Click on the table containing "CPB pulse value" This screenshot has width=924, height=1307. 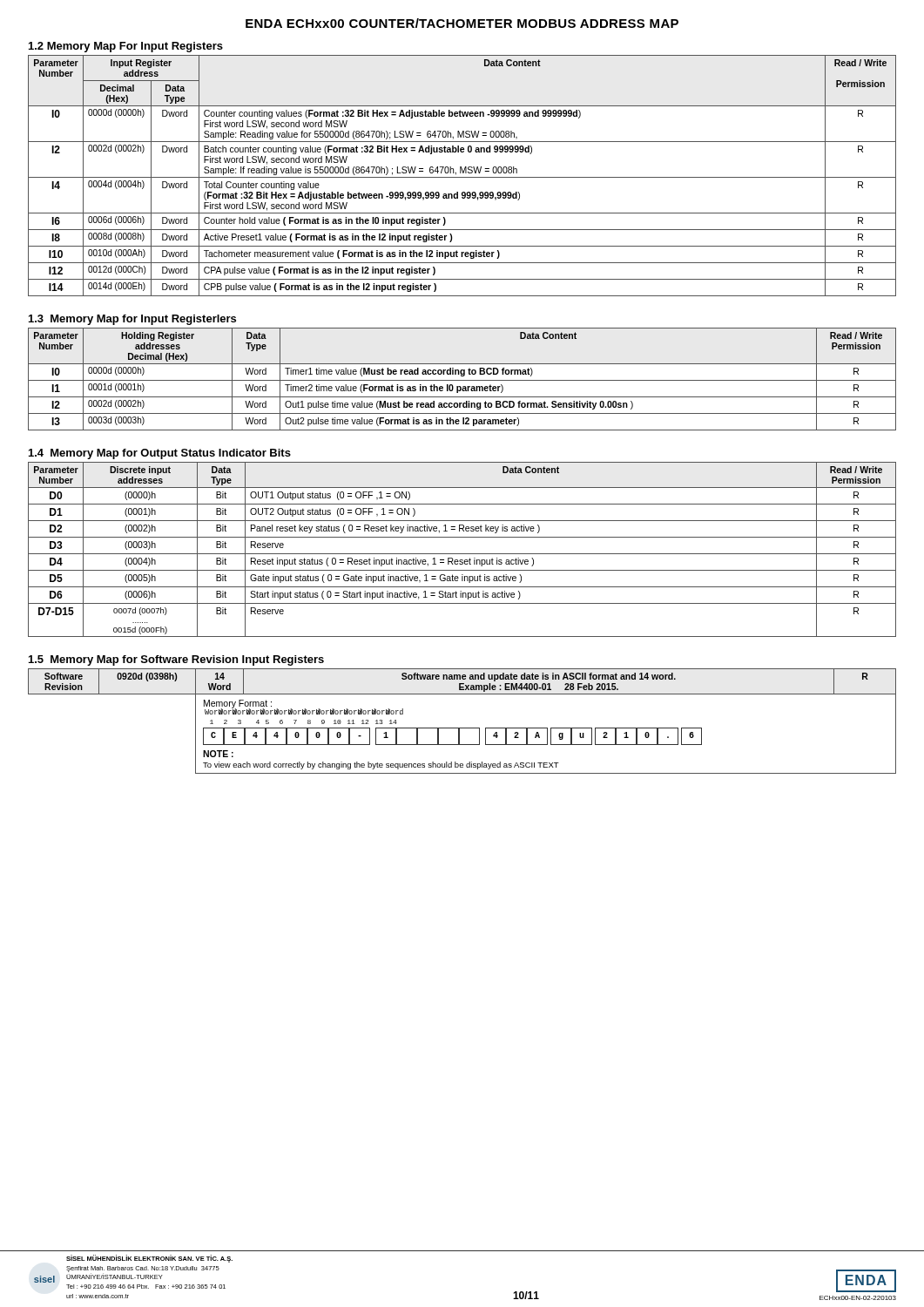[x=462, y=176]
